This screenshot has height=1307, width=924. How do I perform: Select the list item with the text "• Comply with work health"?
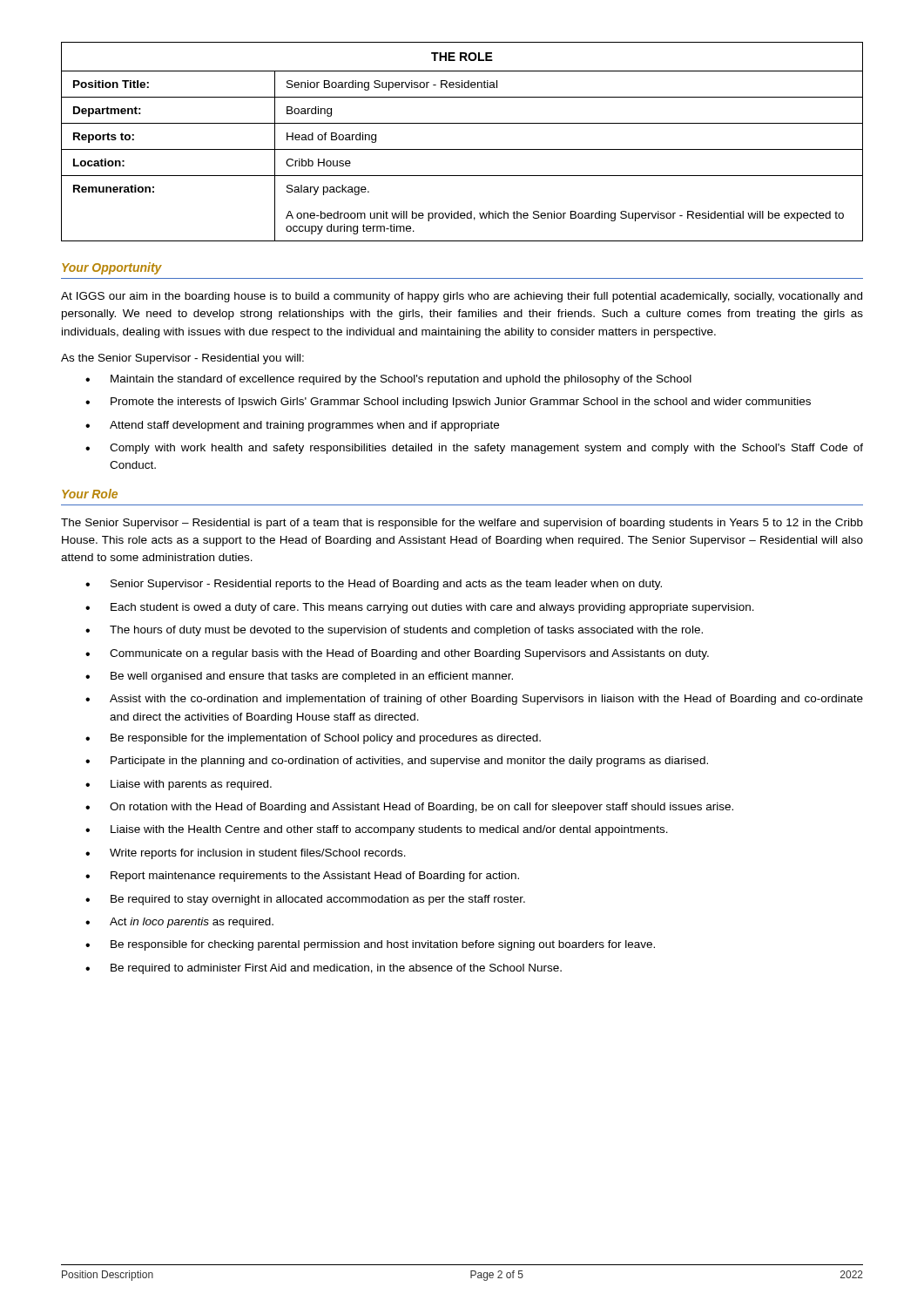click(474, 457)
